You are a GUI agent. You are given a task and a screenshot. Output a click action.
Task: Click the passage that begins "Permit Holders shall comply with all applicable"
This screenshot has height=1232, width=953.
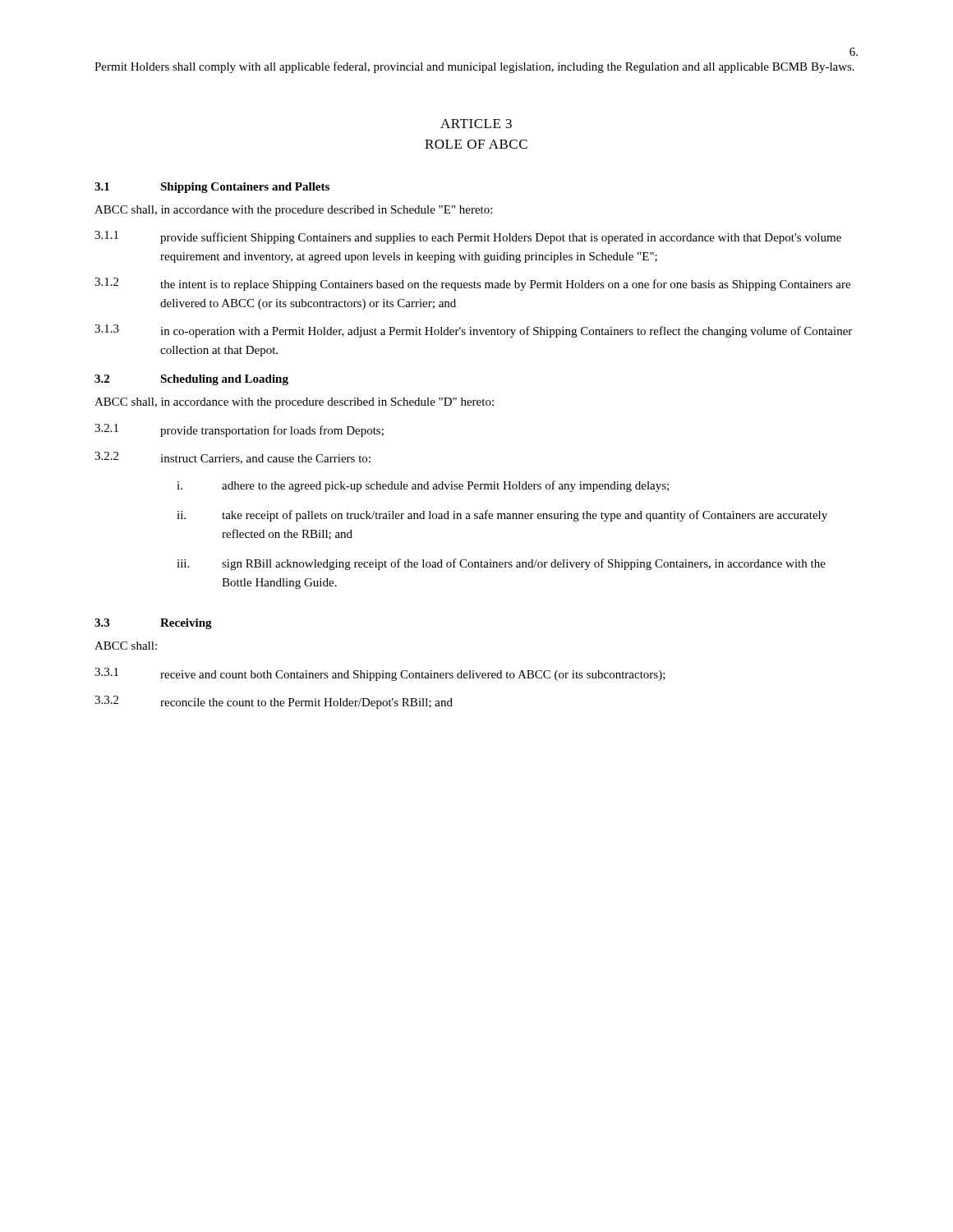475,67
